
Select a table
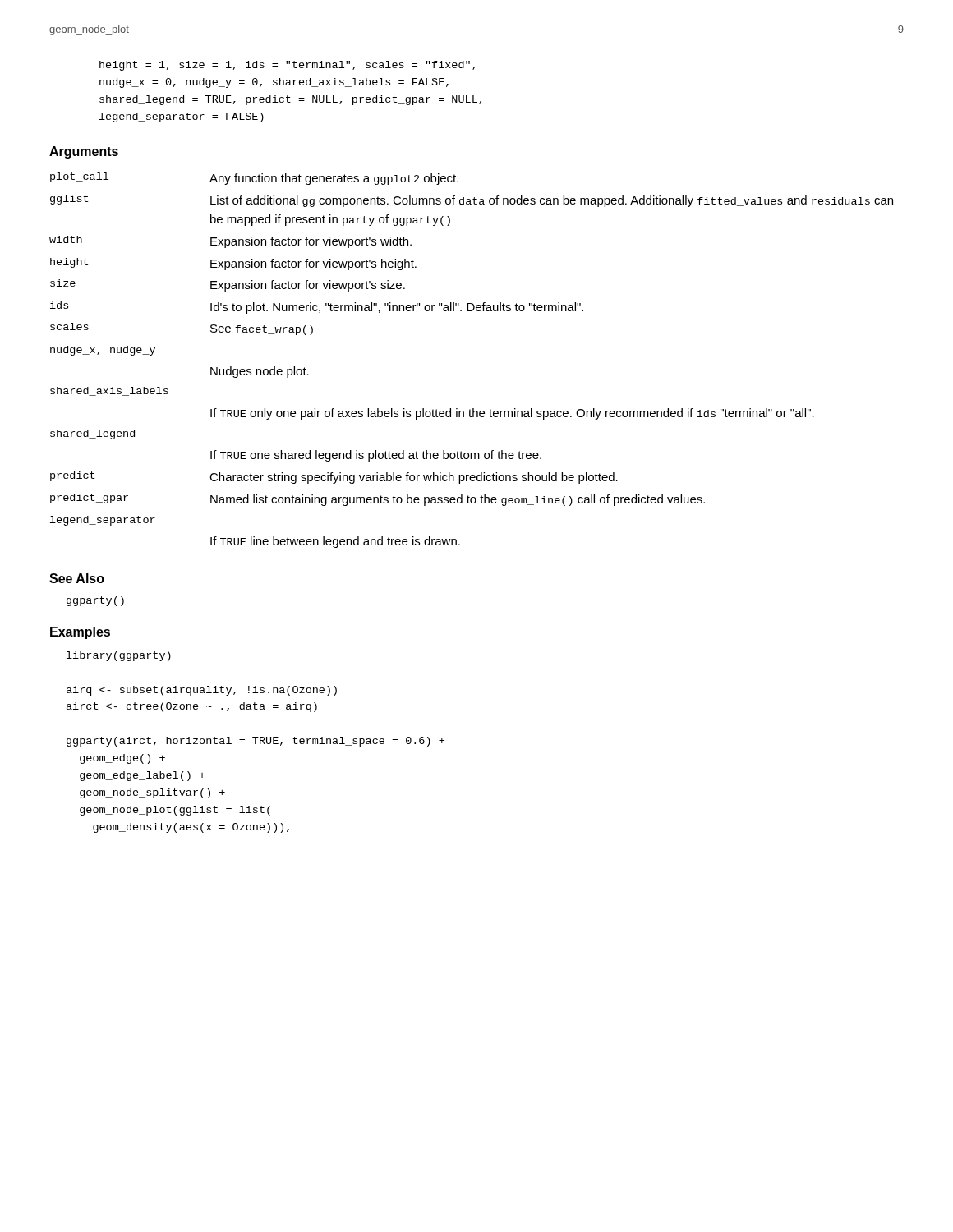(x=476, y=360)
